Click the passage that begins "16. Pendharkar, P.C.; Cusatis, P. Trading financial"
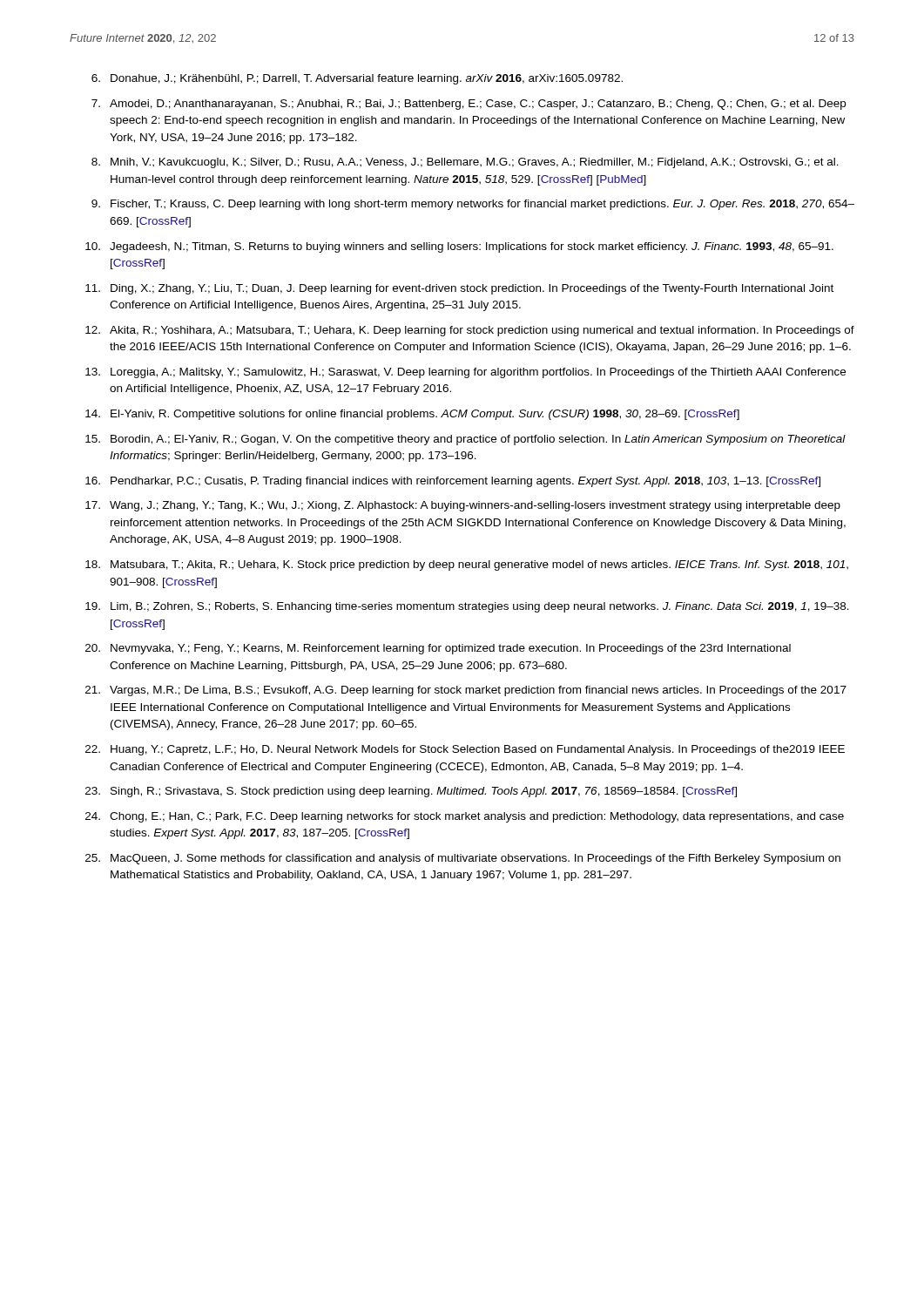This screenshot has width=924, height=1307. pyautogui.click(x=462, y=481)
